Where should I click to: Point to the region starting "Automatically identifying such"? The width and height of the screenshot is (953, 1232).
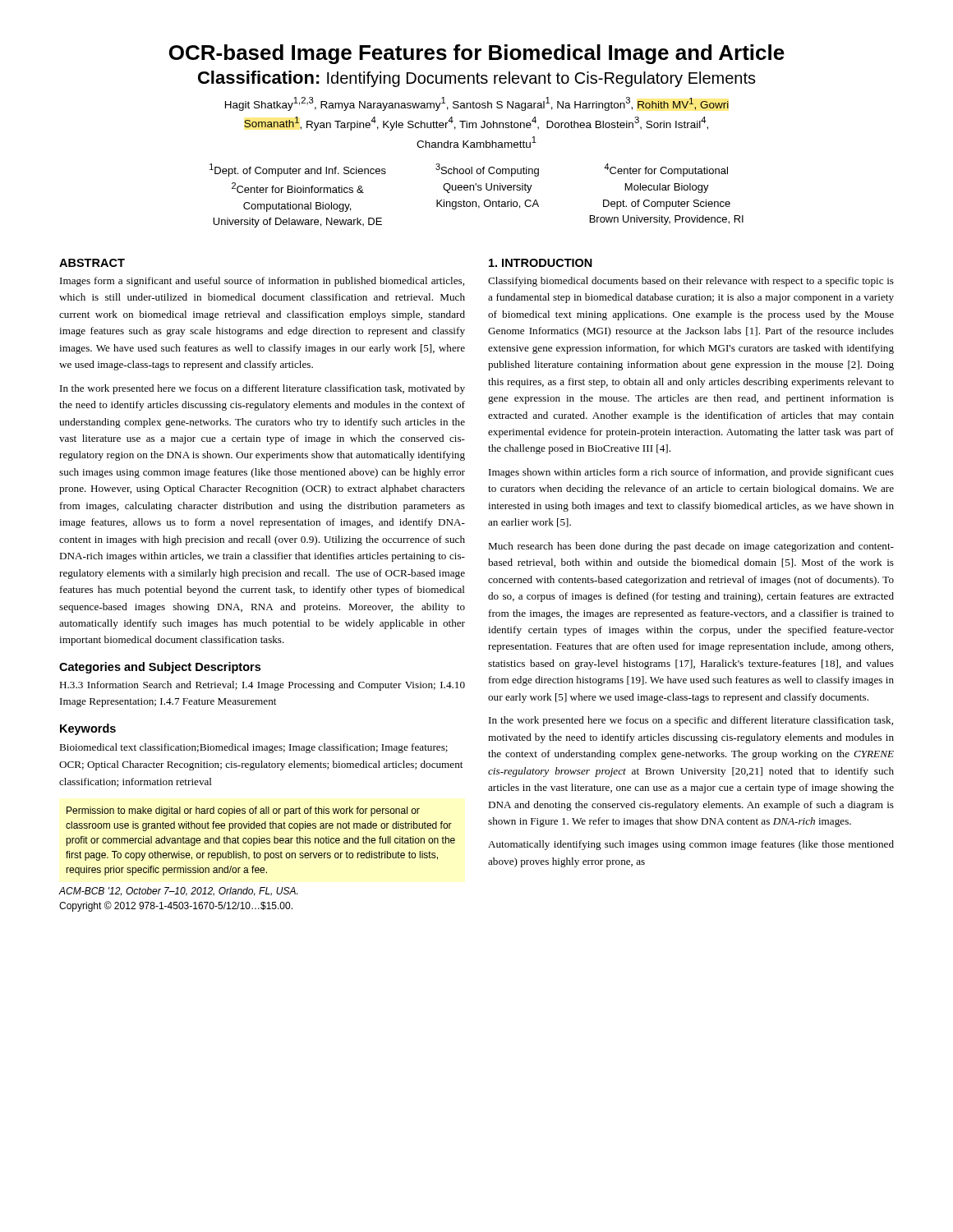click(691, 853)
